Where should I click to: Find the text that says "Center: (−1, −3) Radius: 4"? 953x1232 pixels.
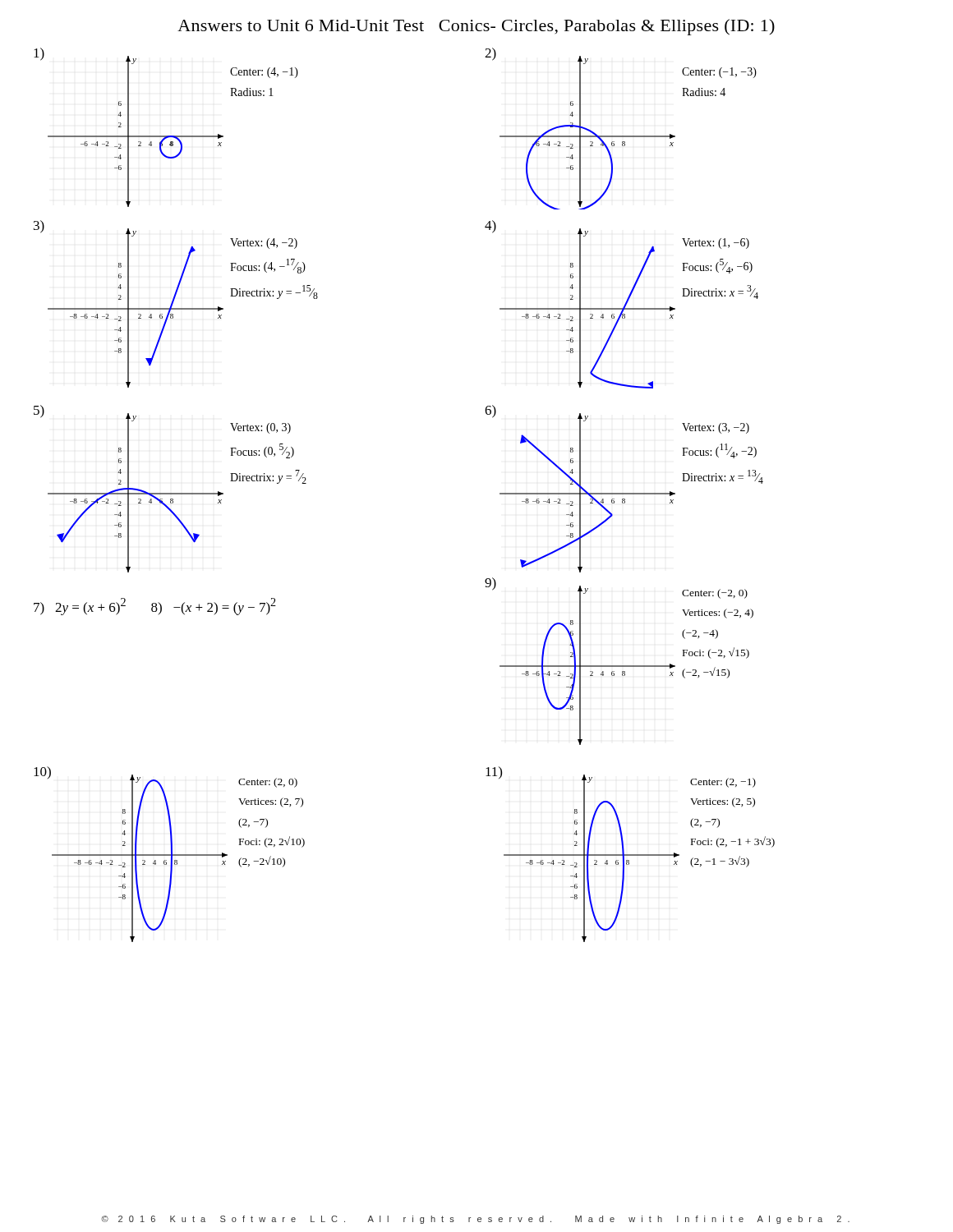(719, 82)
